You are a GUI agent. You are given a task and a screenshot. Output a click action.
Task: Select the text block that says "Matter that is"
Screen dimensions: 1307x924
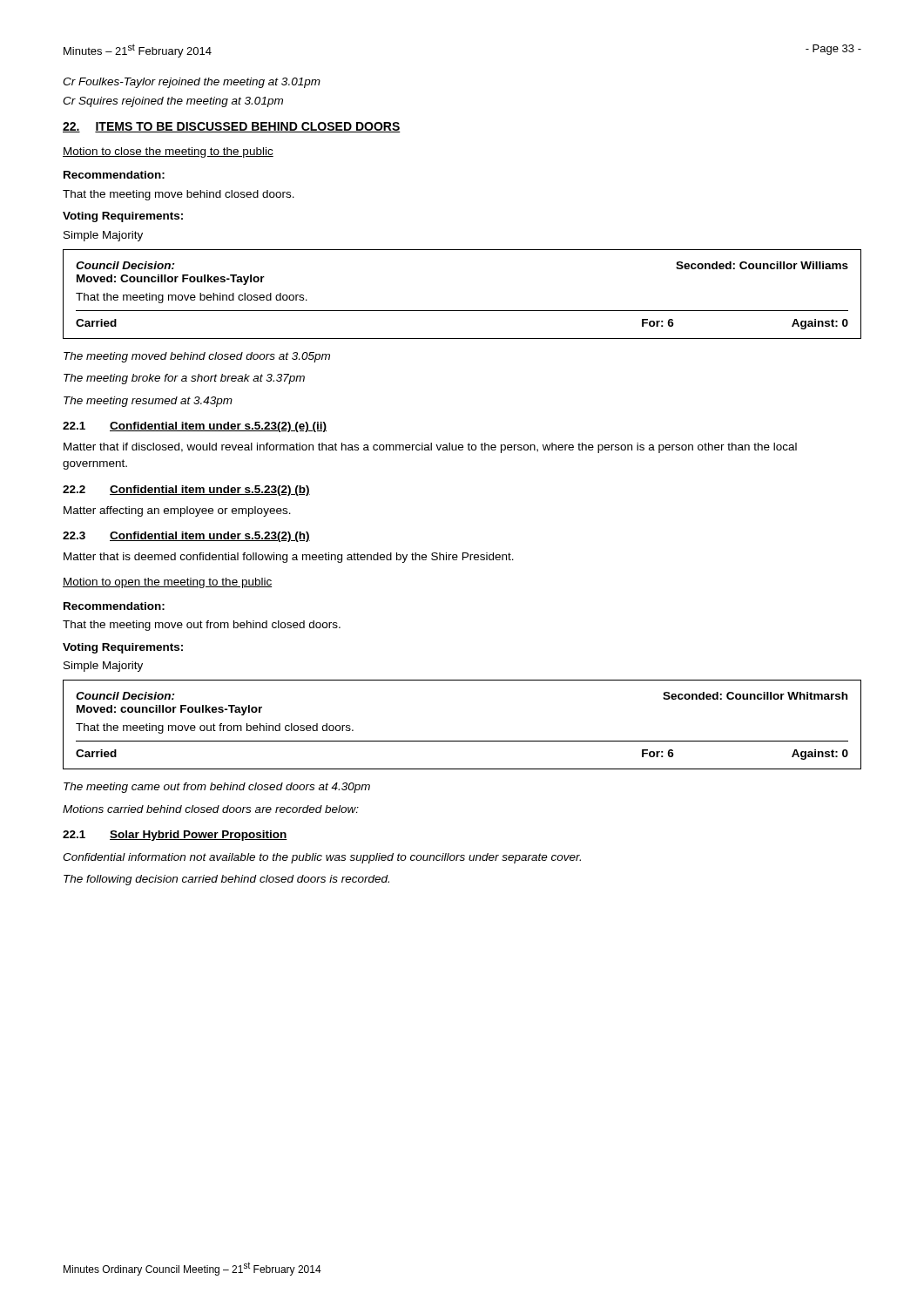click(x=462, y=556)
